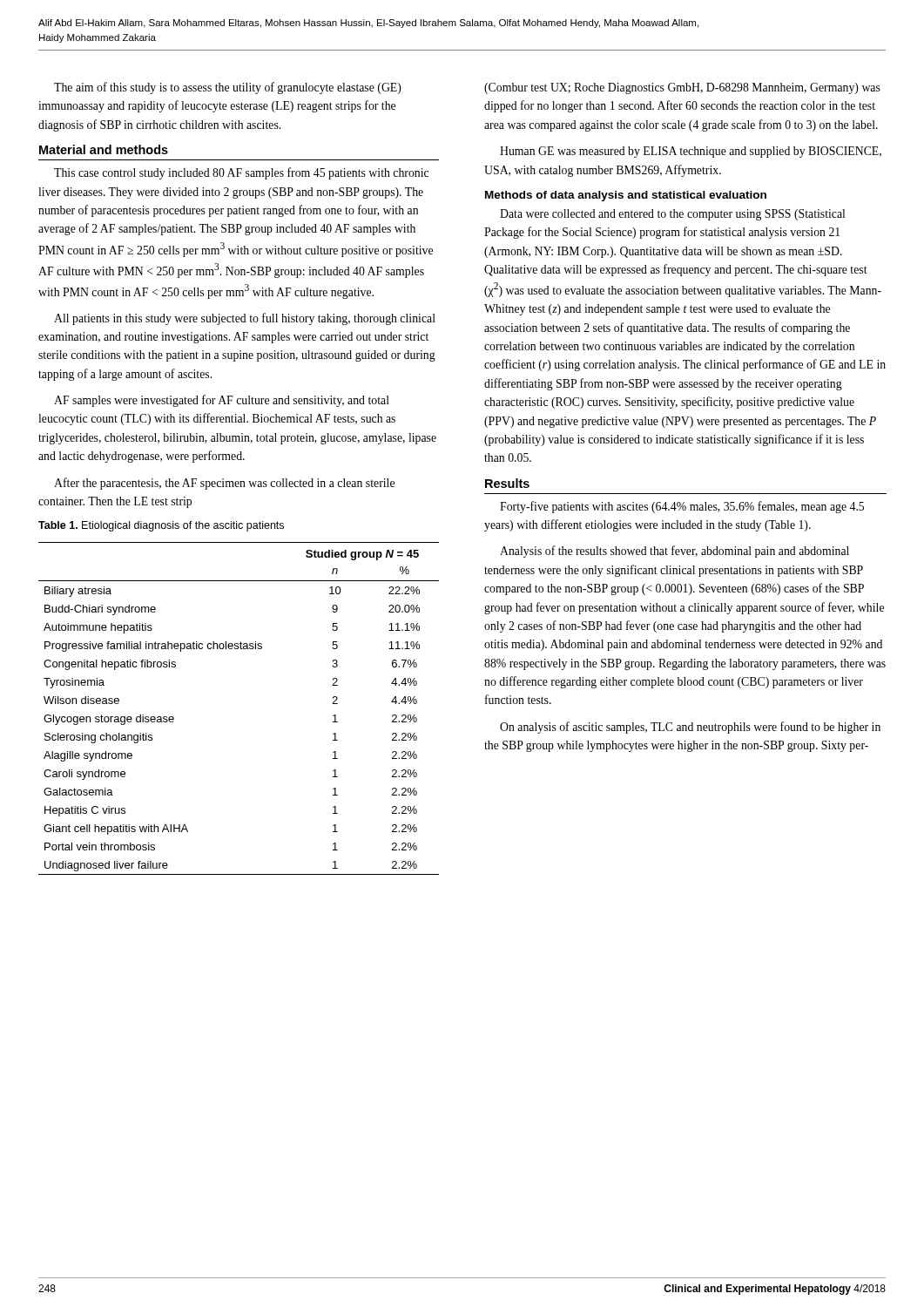Click on the text block starting "Data were collected and entered to the"

tap(685, 336)
